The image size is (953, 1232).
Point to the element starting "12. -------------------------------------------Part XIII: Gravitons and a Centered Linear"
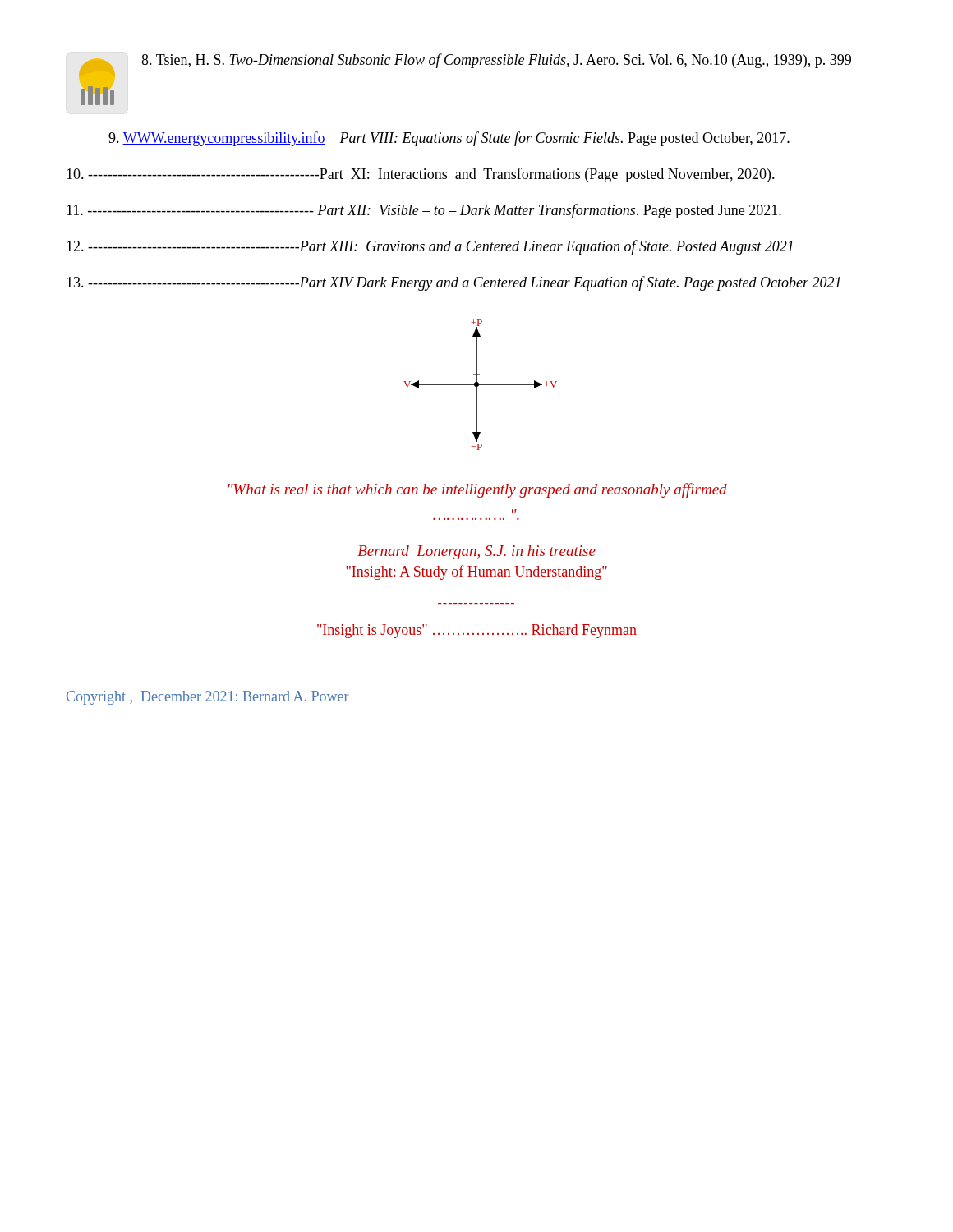430,246
